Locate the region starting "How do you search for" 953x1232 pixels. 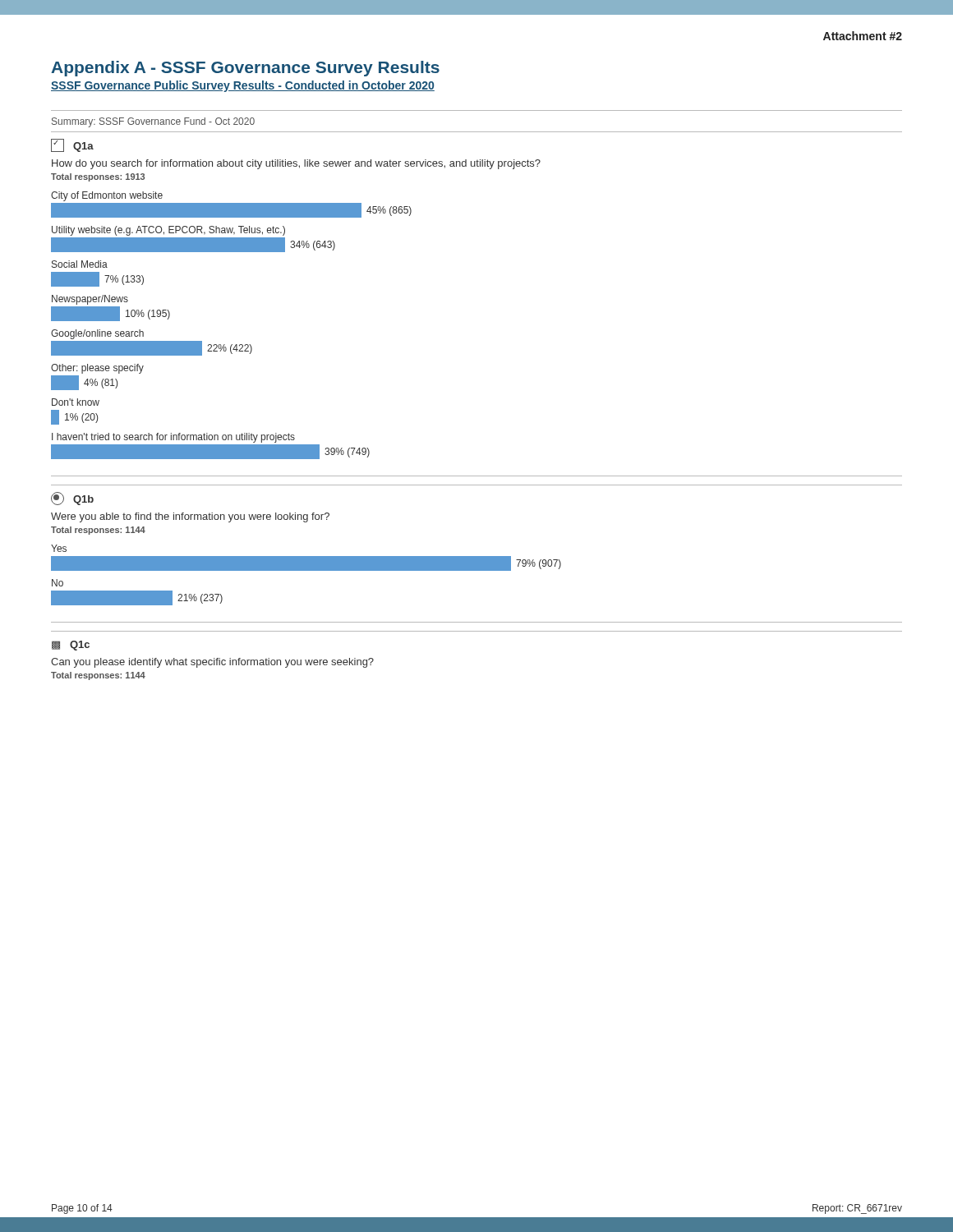click(476, 169)
